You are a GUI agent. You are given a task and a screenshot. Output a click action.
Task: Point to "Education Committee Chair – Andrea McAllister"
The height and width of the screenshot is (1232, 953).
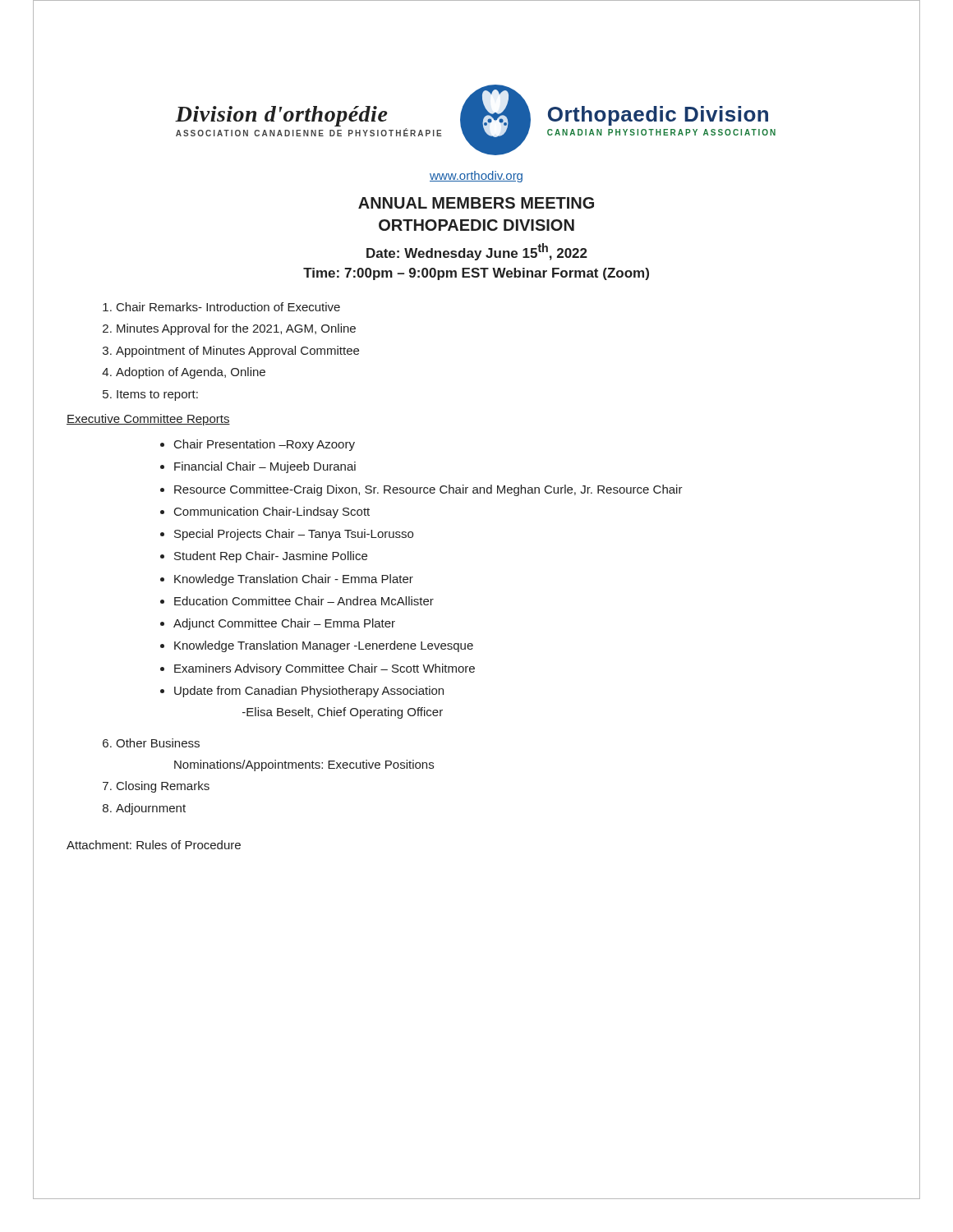[303, 601]
